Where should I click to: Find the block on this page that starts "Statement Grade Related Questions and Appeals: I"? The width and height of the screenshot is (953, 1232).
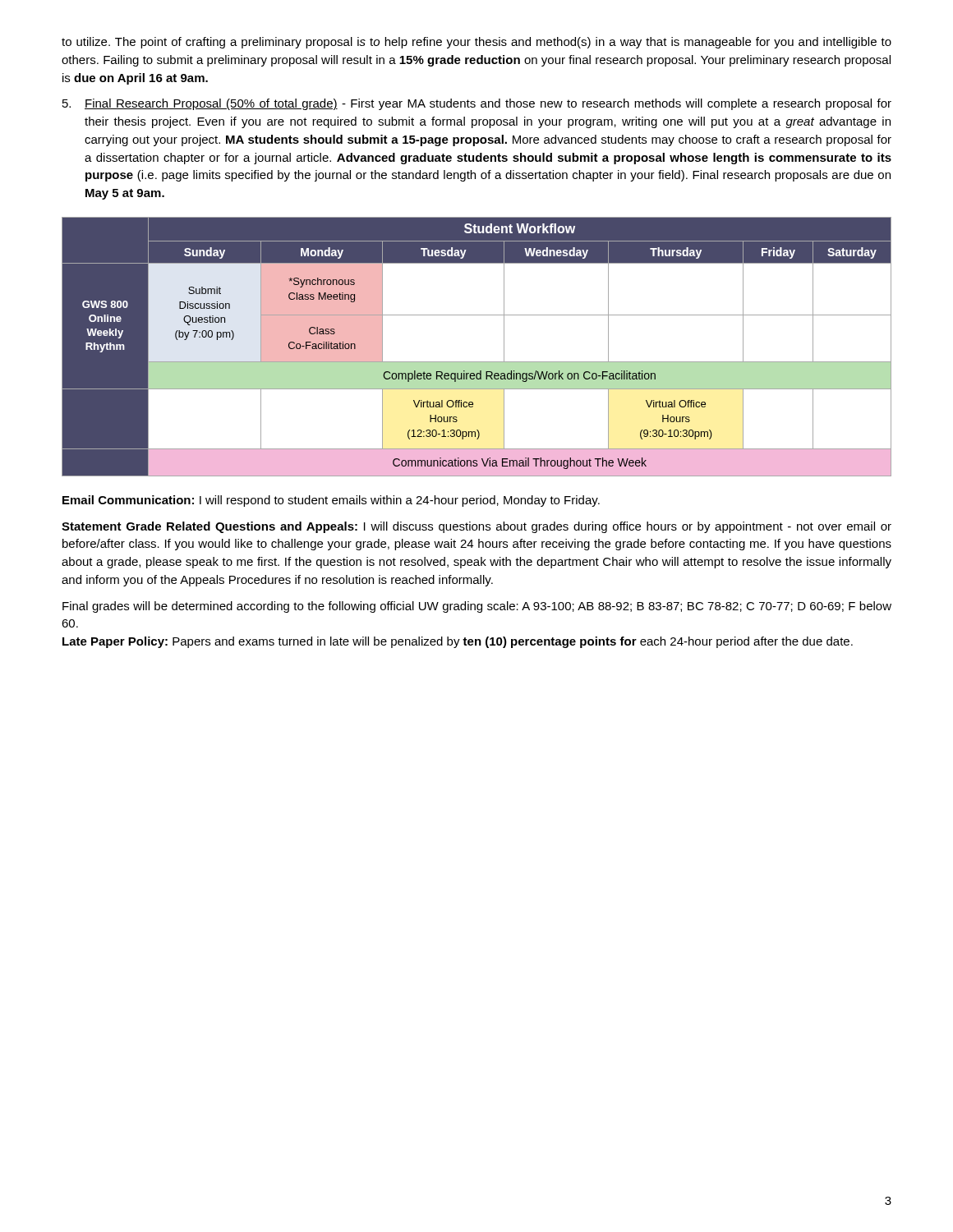click(x=476, y=552)
